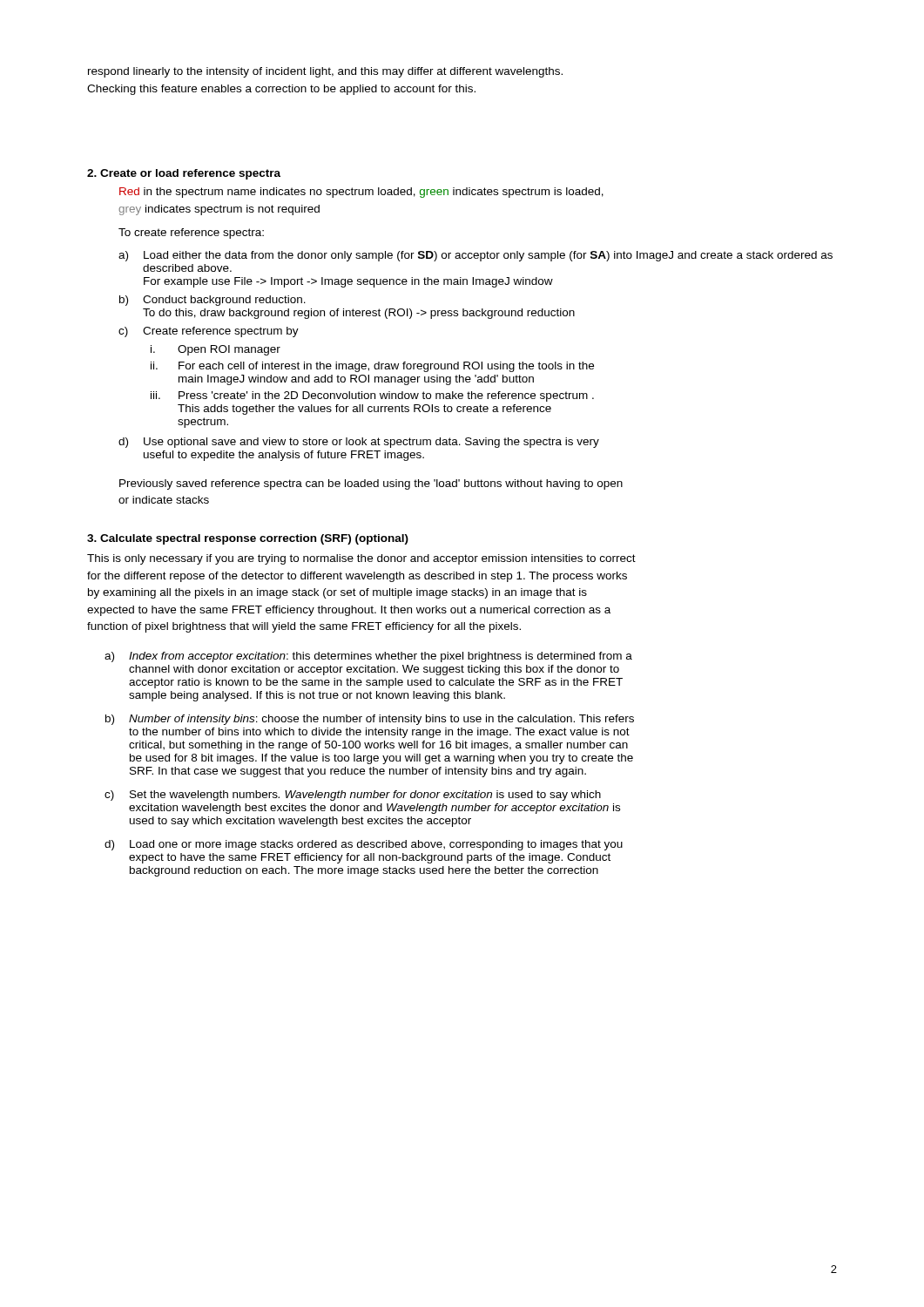This screenshot has height=1307, width=924.
Task: Select the text block starting "c) Set the wavelength"
Action: pos(363,807)
